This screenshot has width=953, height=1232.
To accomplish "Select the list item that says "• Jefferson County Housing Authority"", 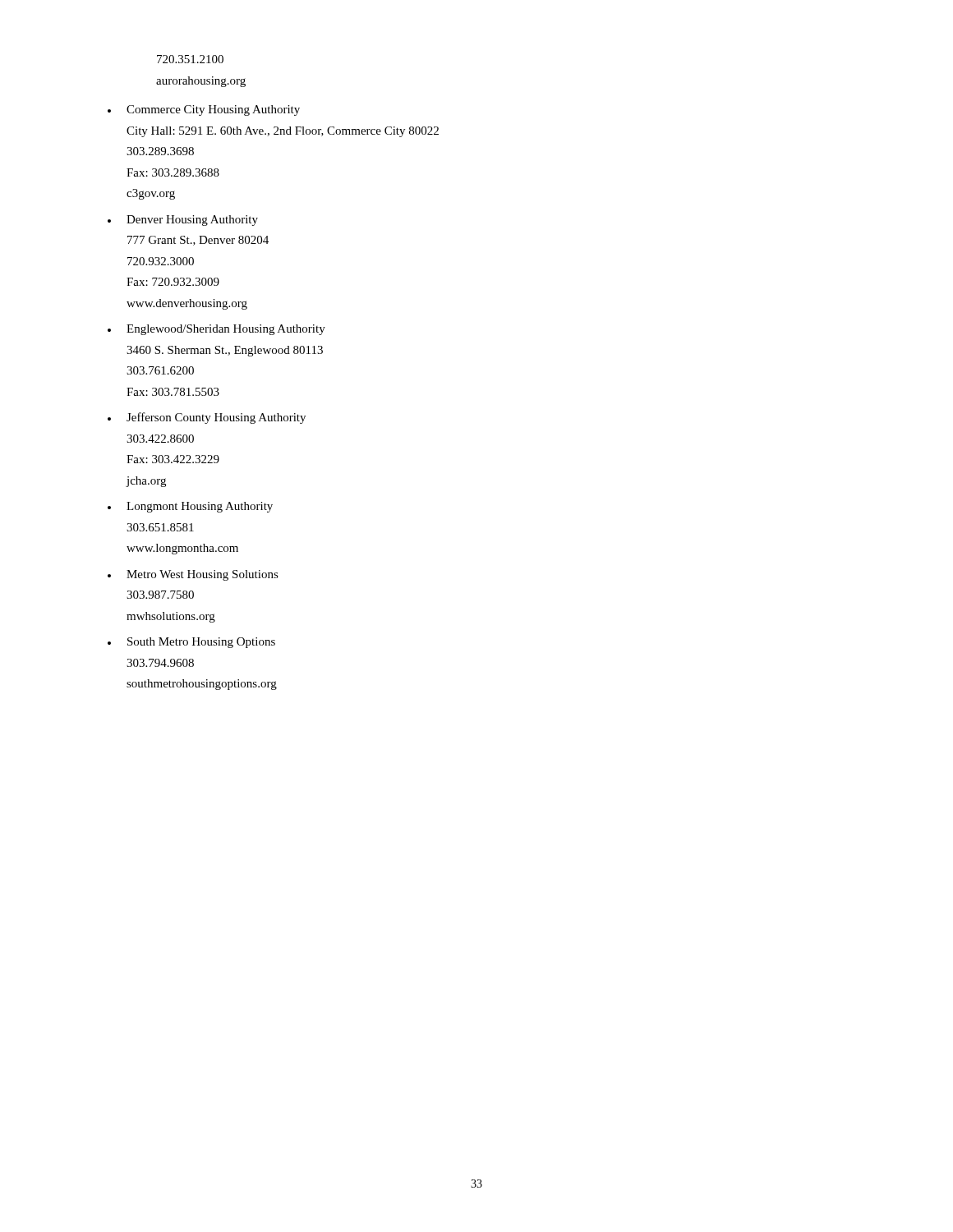I will coord(206,449).
